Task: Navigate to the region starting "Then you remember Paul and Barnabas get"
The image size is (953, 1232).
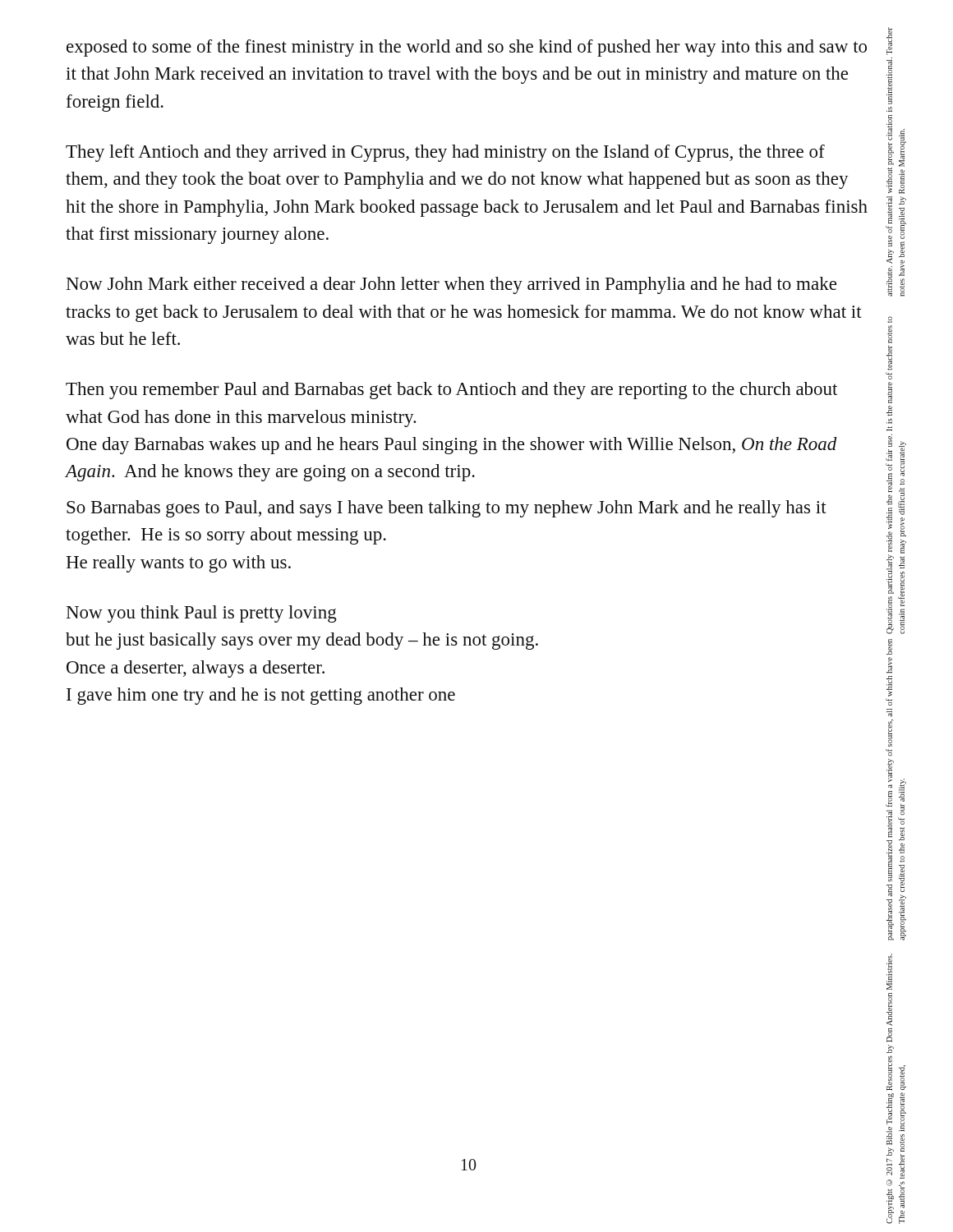Action: (452, 430)
